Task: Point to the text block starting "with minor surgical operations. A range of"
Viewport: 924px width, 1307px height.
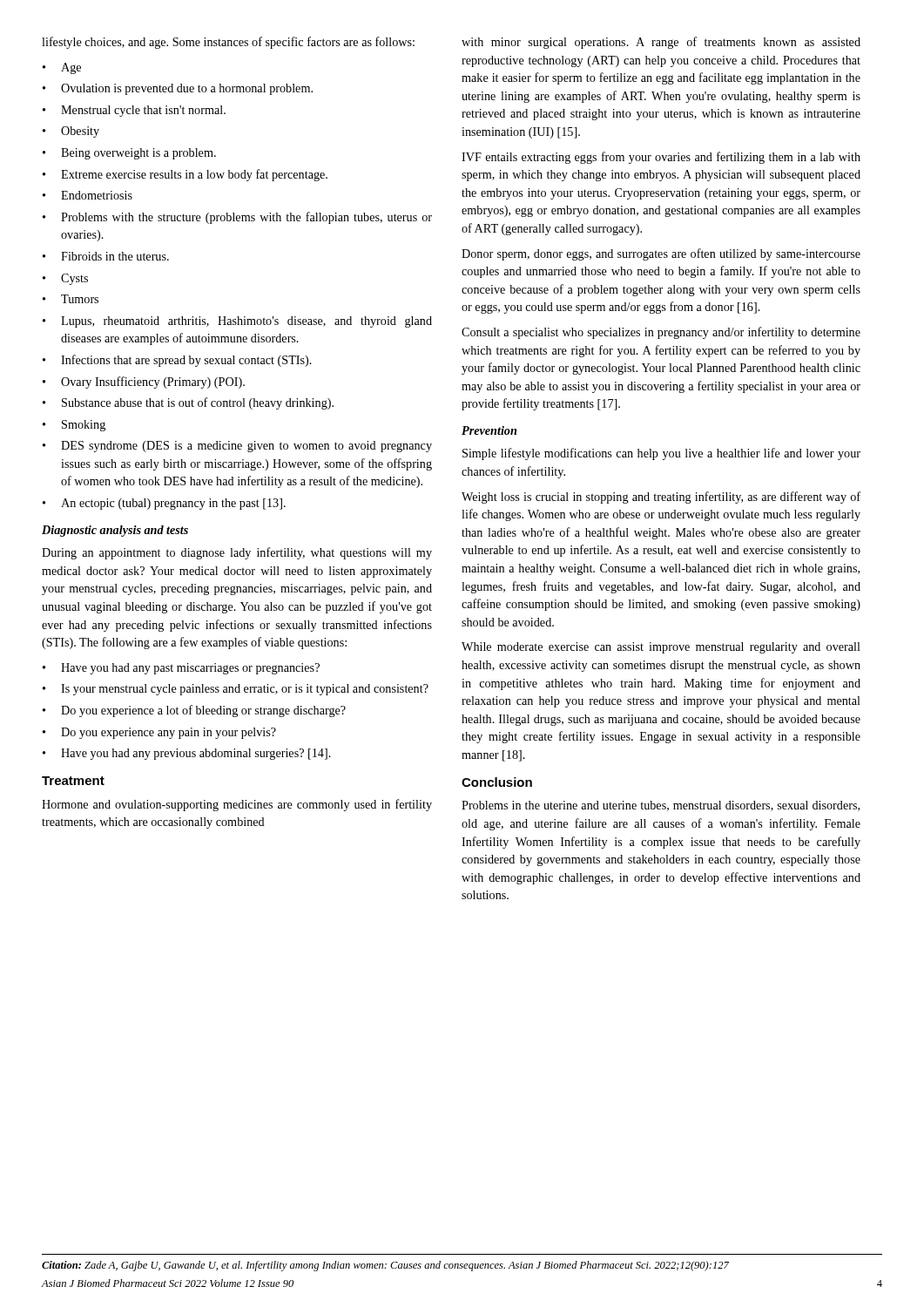Action: coord(661,87)
